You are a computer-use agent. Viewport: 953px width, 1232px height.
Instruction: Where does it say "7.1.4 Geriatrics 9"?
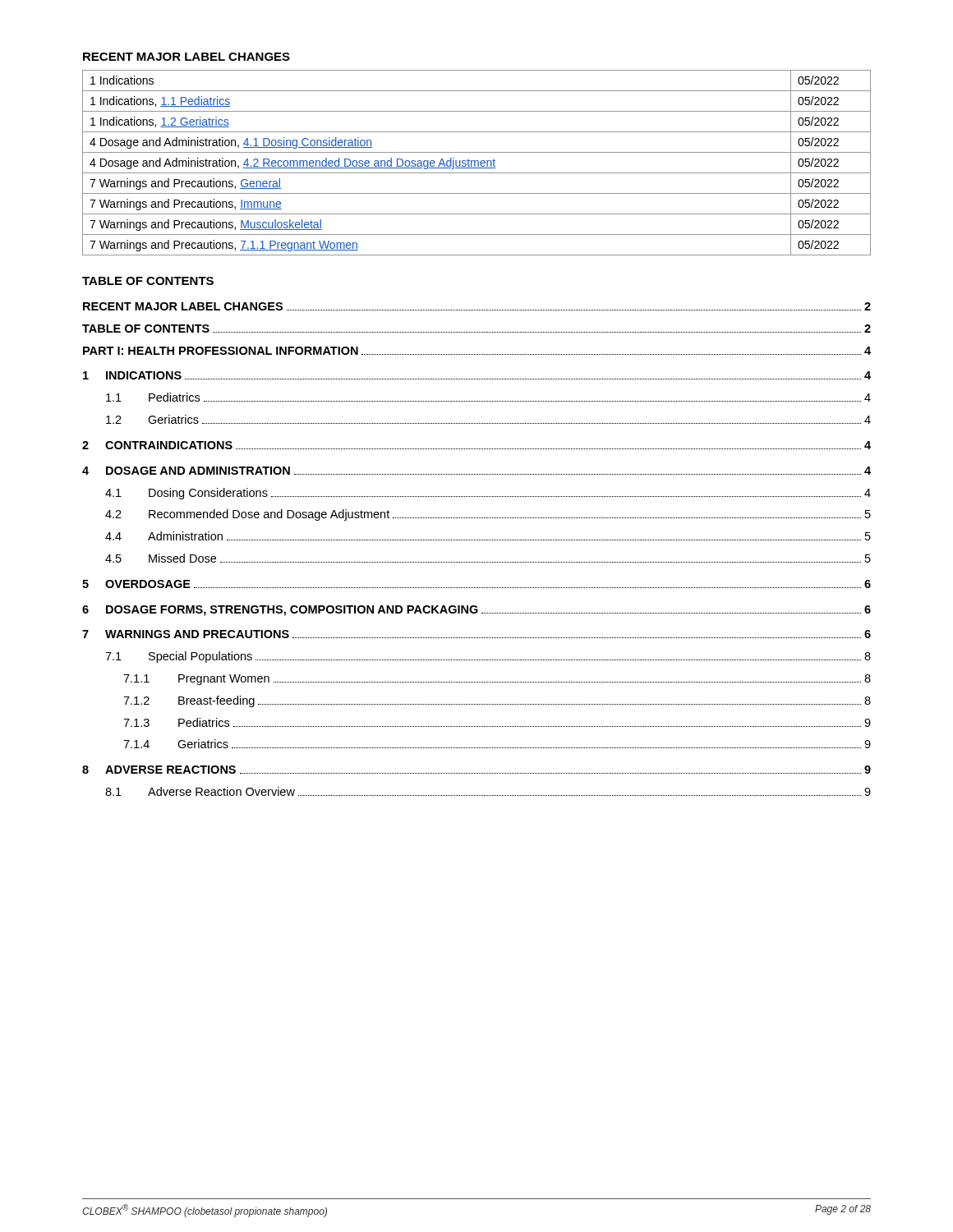pos(476,745)
